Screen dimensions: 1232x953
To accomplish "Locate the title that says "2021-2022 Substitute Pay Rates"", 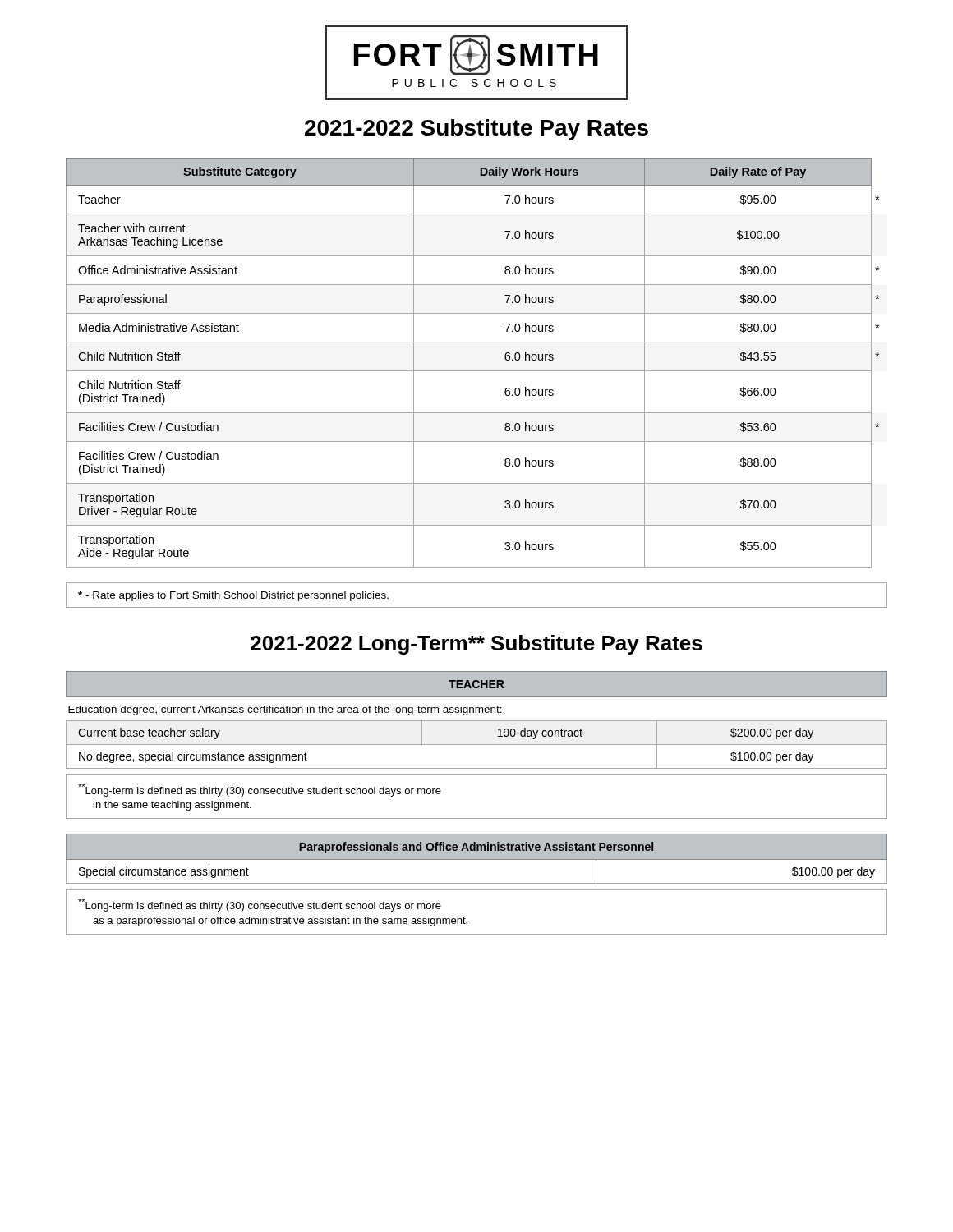I will (x=476, y=128).
